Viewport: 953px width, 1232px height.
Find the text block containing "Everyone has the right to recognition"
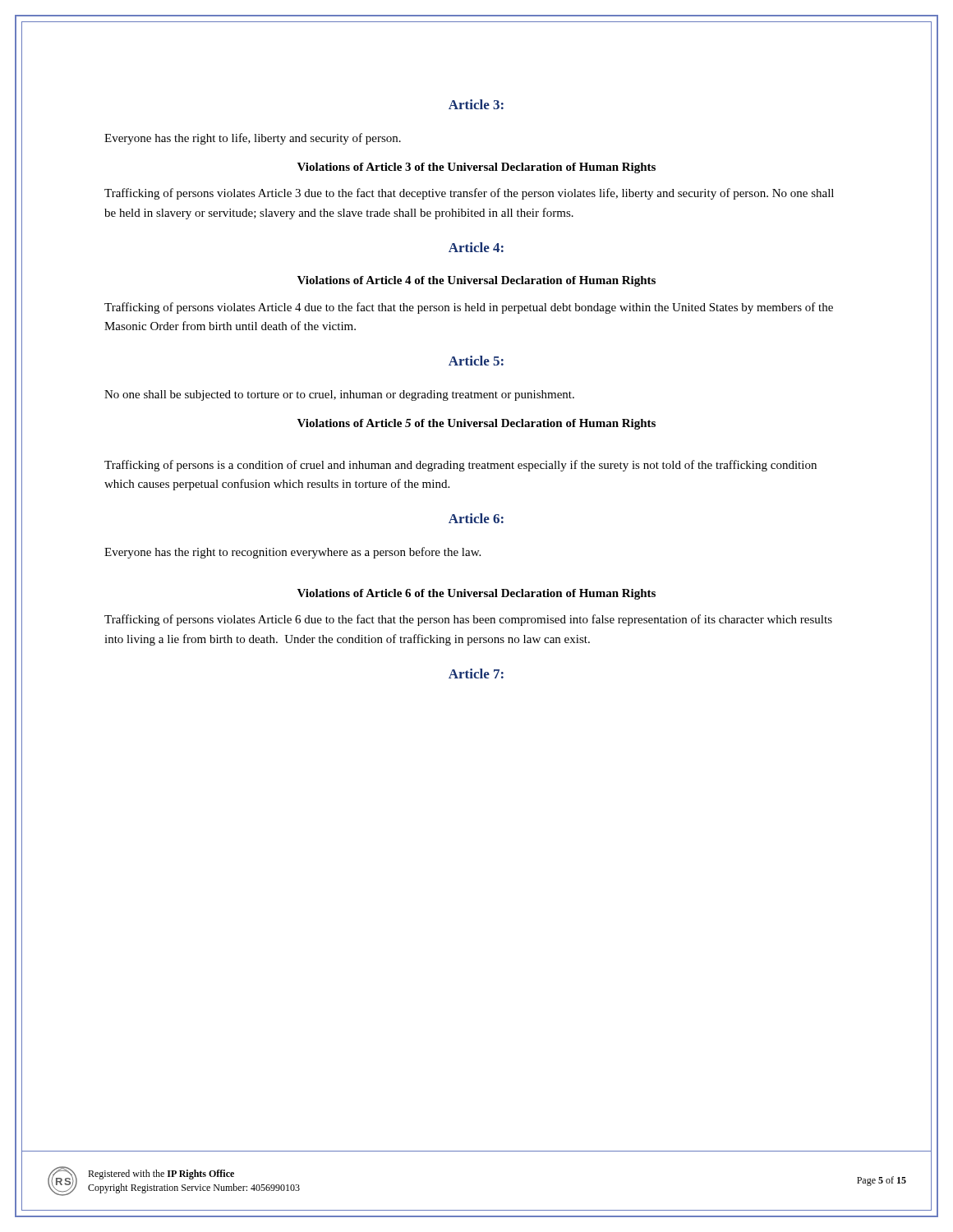[x=293, y=552]
